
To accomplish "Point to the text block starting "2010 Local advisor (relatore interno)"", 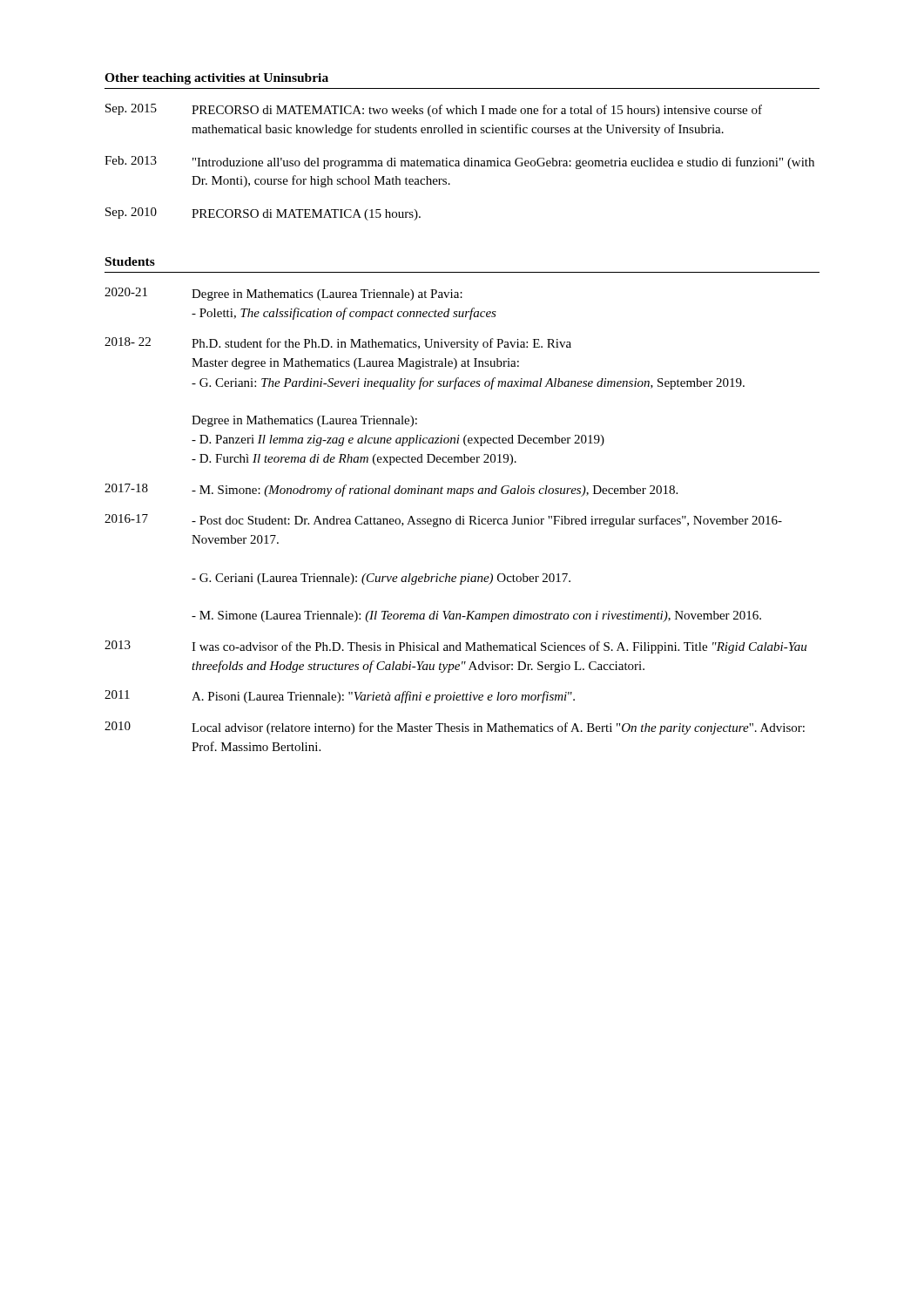I will (462, 738).
